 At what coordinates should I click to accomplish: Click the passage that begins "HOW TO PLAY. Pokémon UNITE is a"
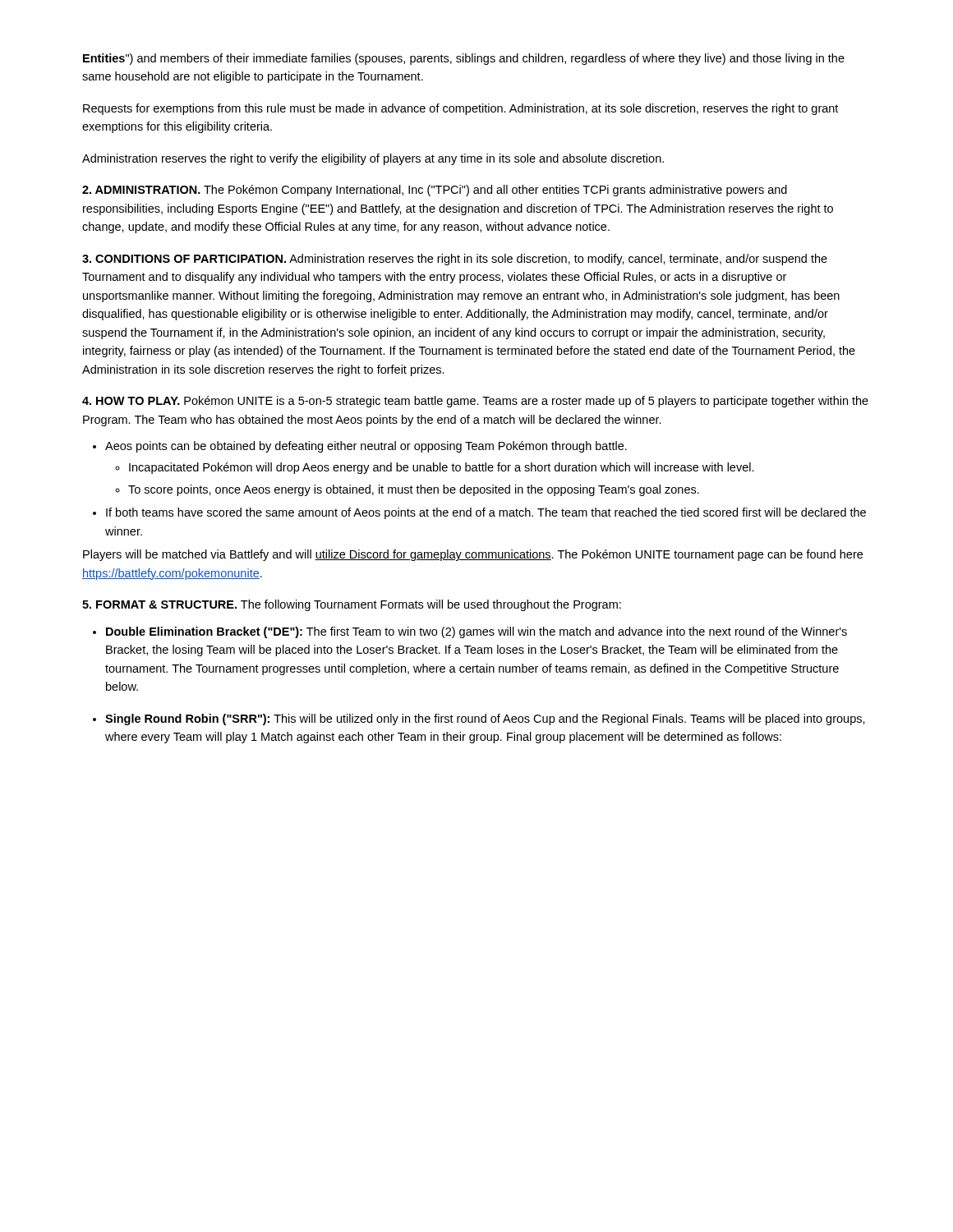point(475,410)
